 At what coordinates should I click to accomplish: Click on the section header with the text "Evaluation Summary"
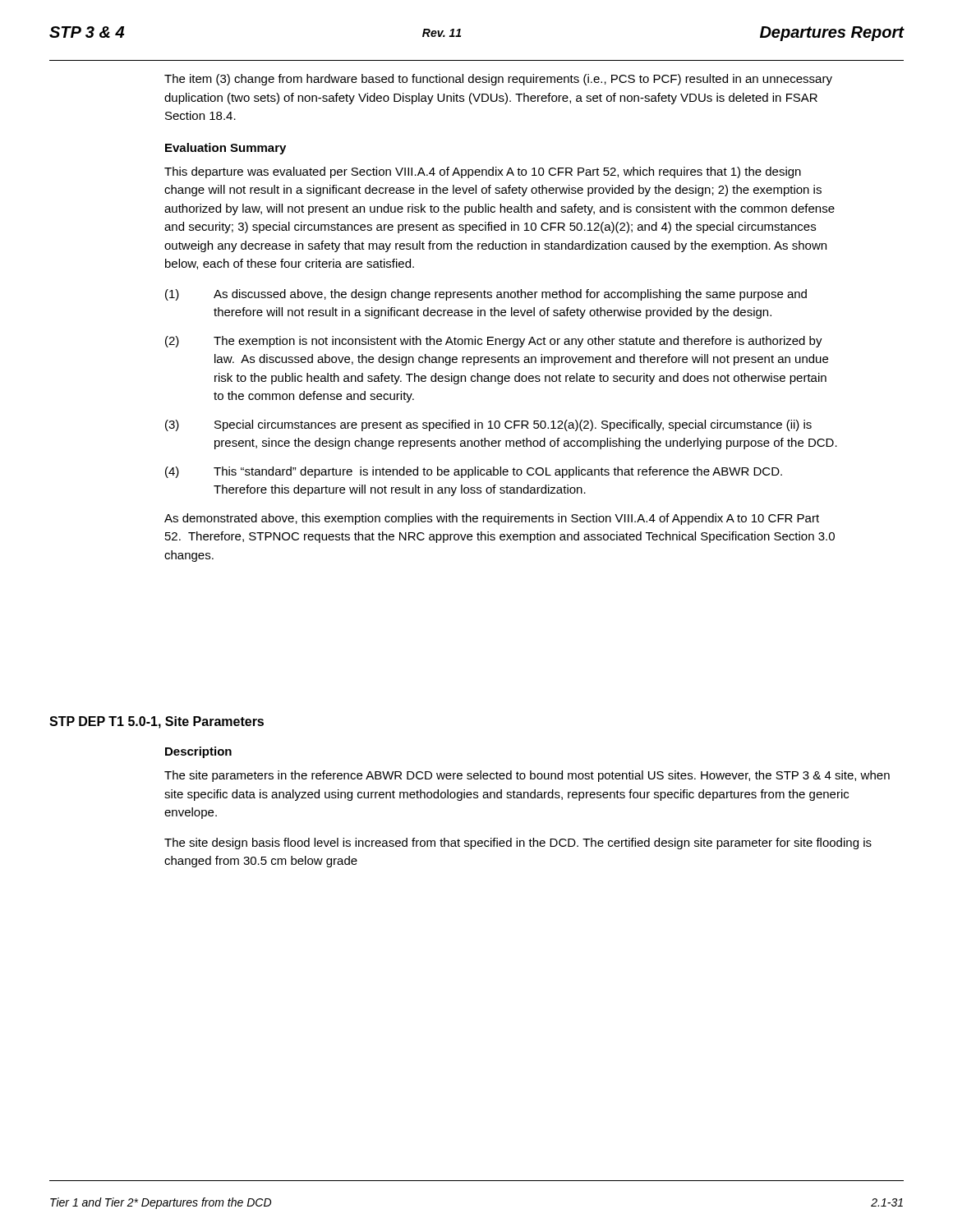click(x=225, y=147)
